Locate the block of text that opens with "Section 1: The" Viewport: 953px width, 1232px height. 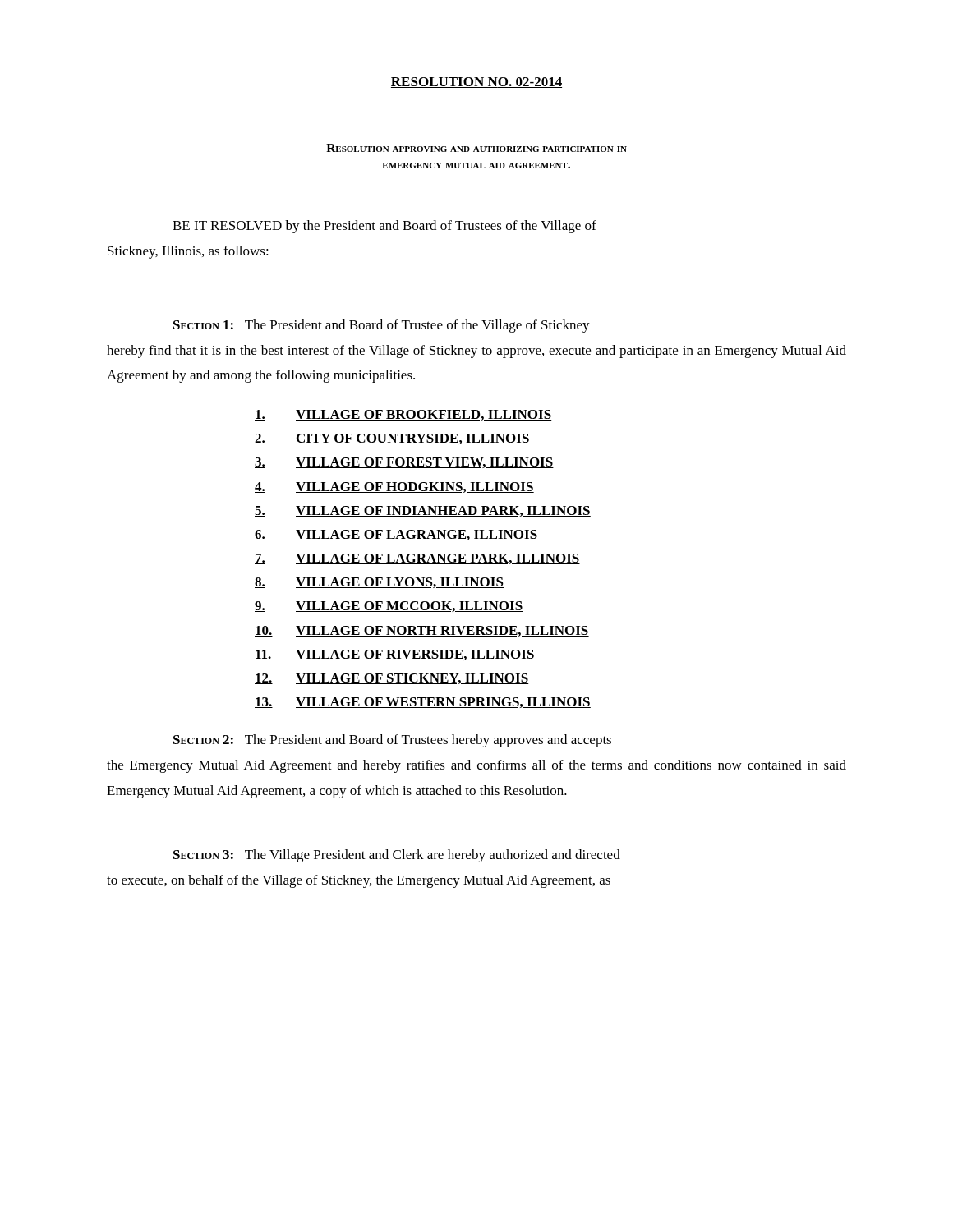pos(476,348)
